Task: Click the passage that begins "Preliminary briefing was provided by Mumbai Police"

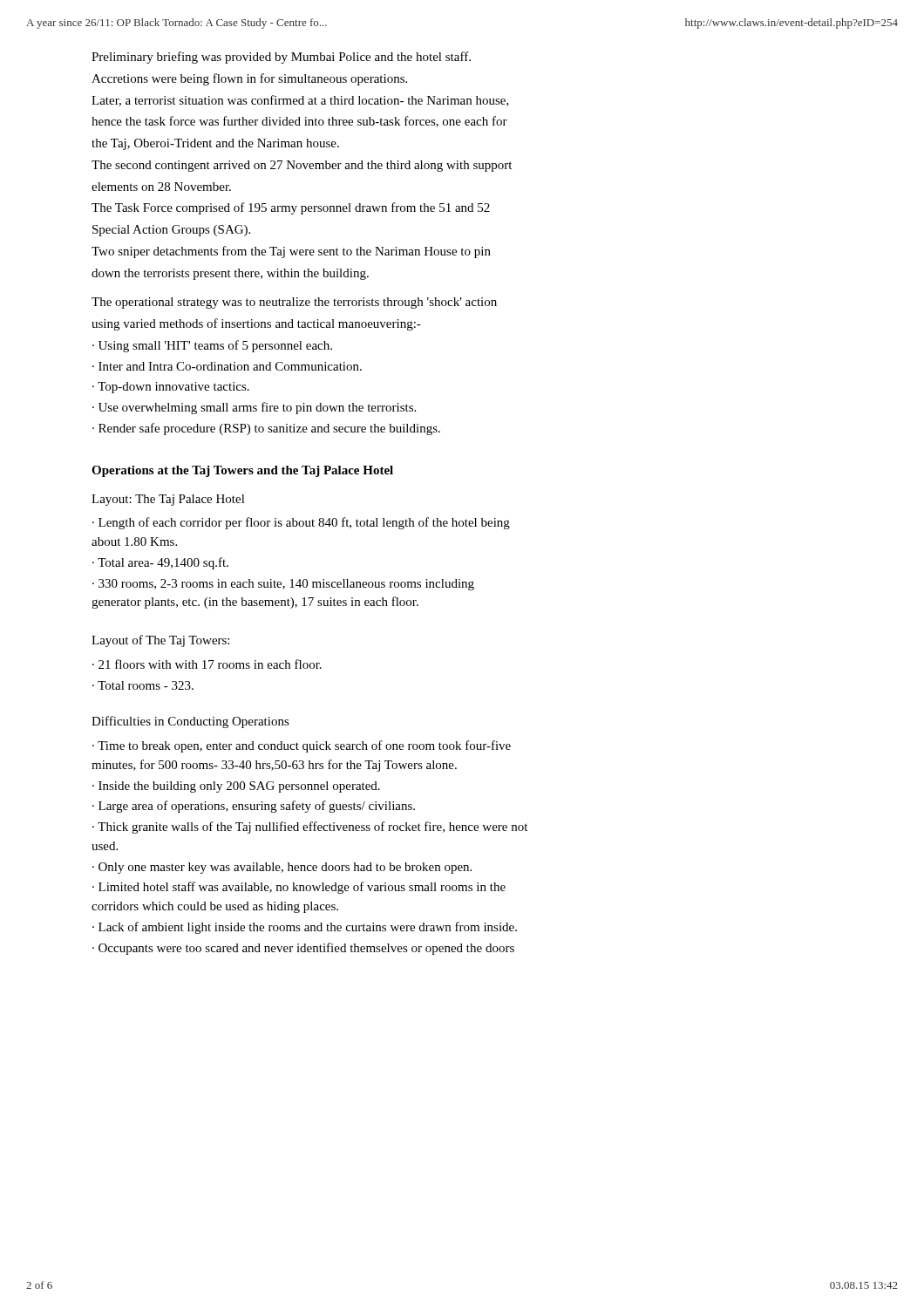Action: pyautogui.click(x=436, y=165)
